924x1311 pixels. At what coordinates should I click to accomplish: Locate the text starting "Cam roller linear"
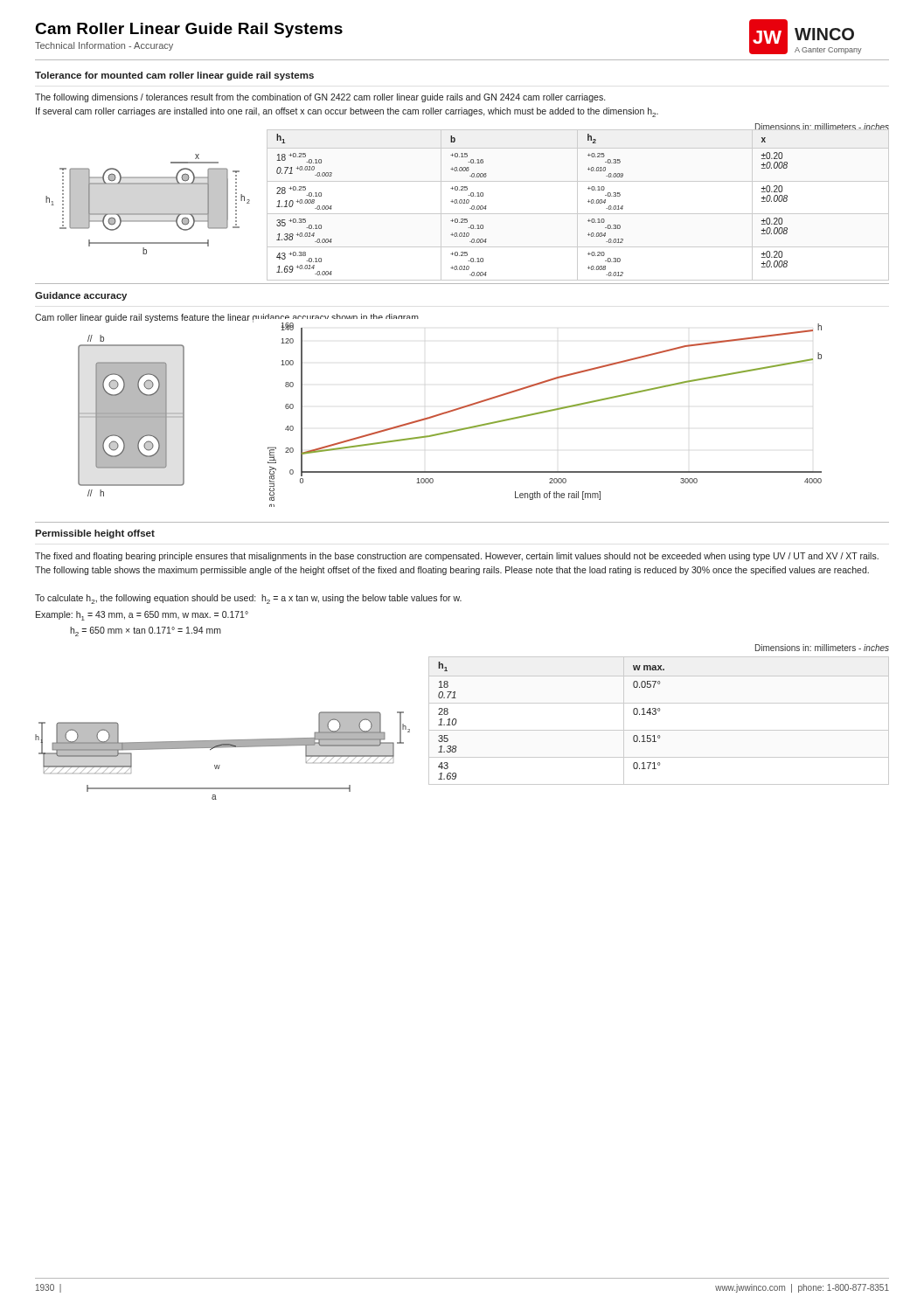228,317
